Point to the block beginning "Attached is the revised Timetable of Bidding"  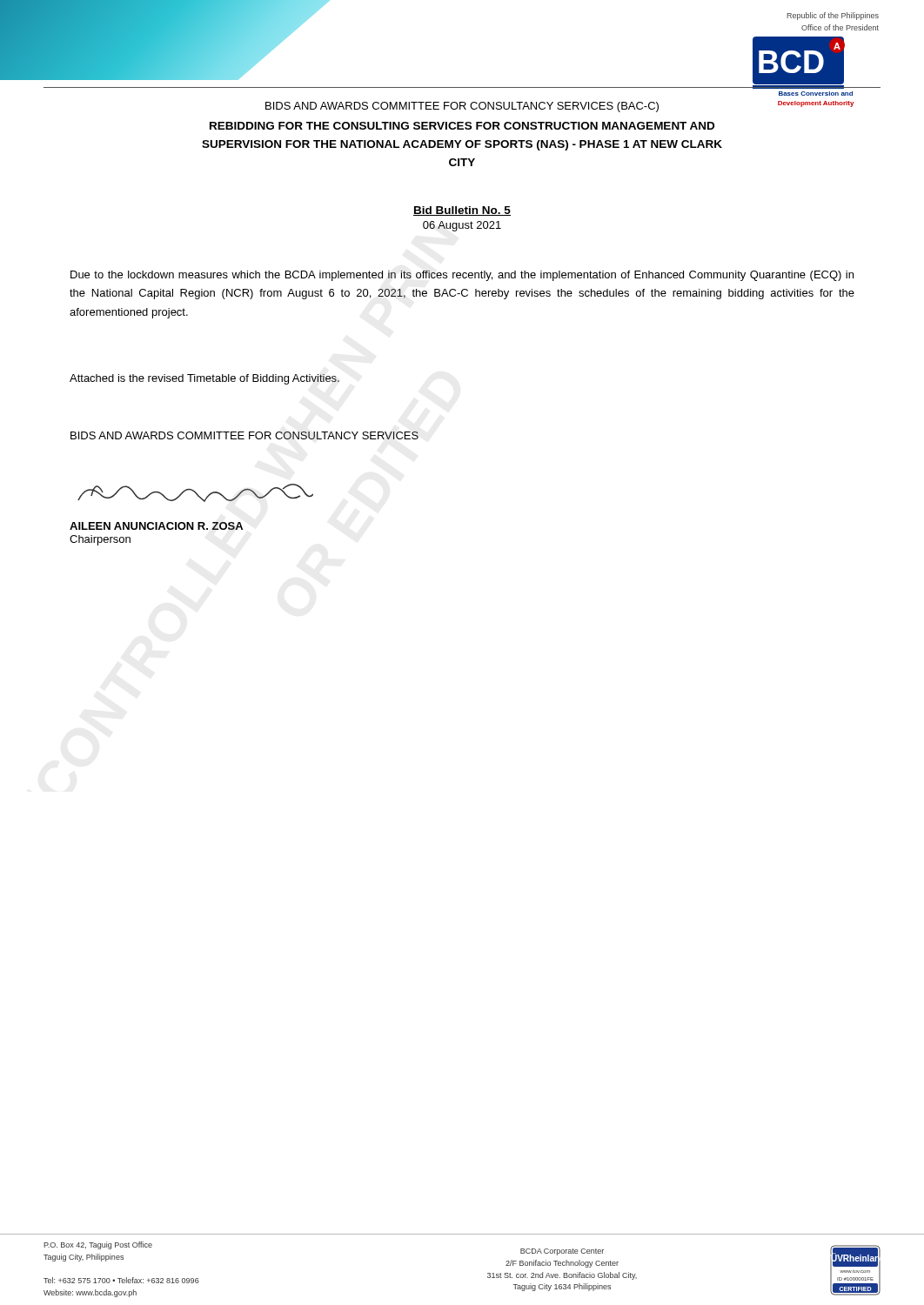205,378
